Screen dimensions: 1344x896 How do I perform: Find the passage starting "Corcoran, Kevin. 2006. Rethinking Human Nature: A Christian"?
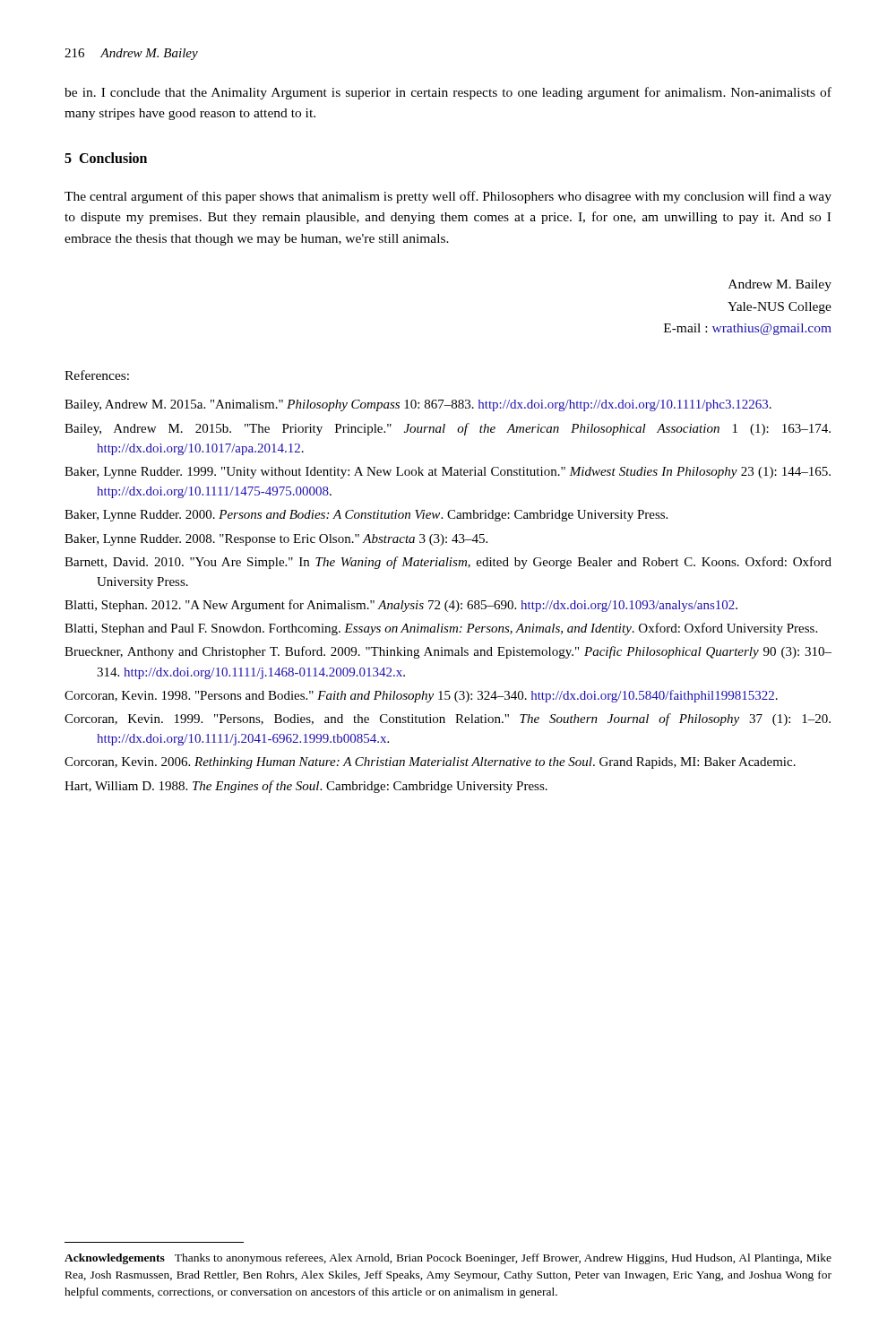pyautogui.click(x=430, y=762)
